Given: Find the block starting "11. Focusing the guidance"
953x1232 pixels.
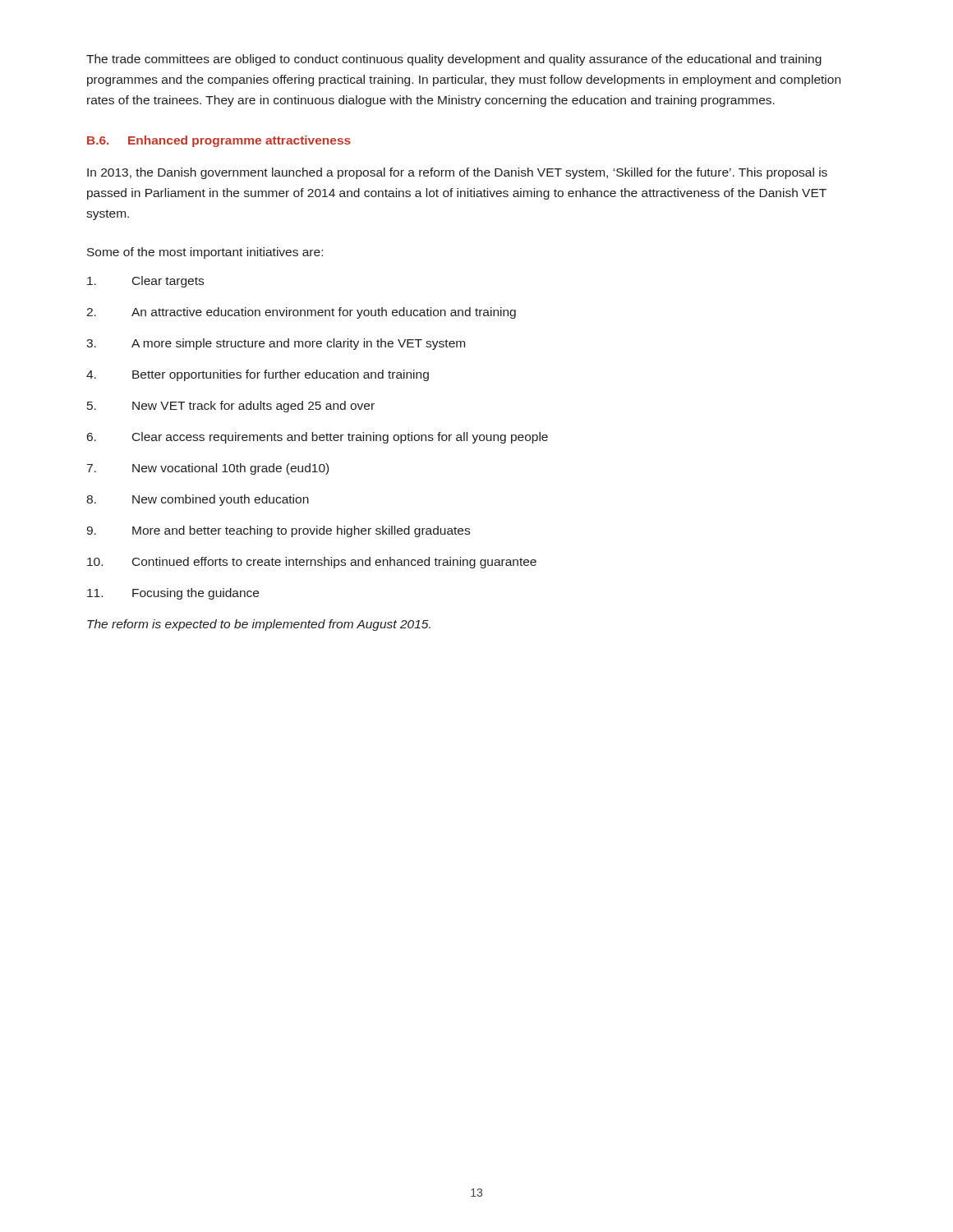Looking at the screenshot, I should click(173, 593).
